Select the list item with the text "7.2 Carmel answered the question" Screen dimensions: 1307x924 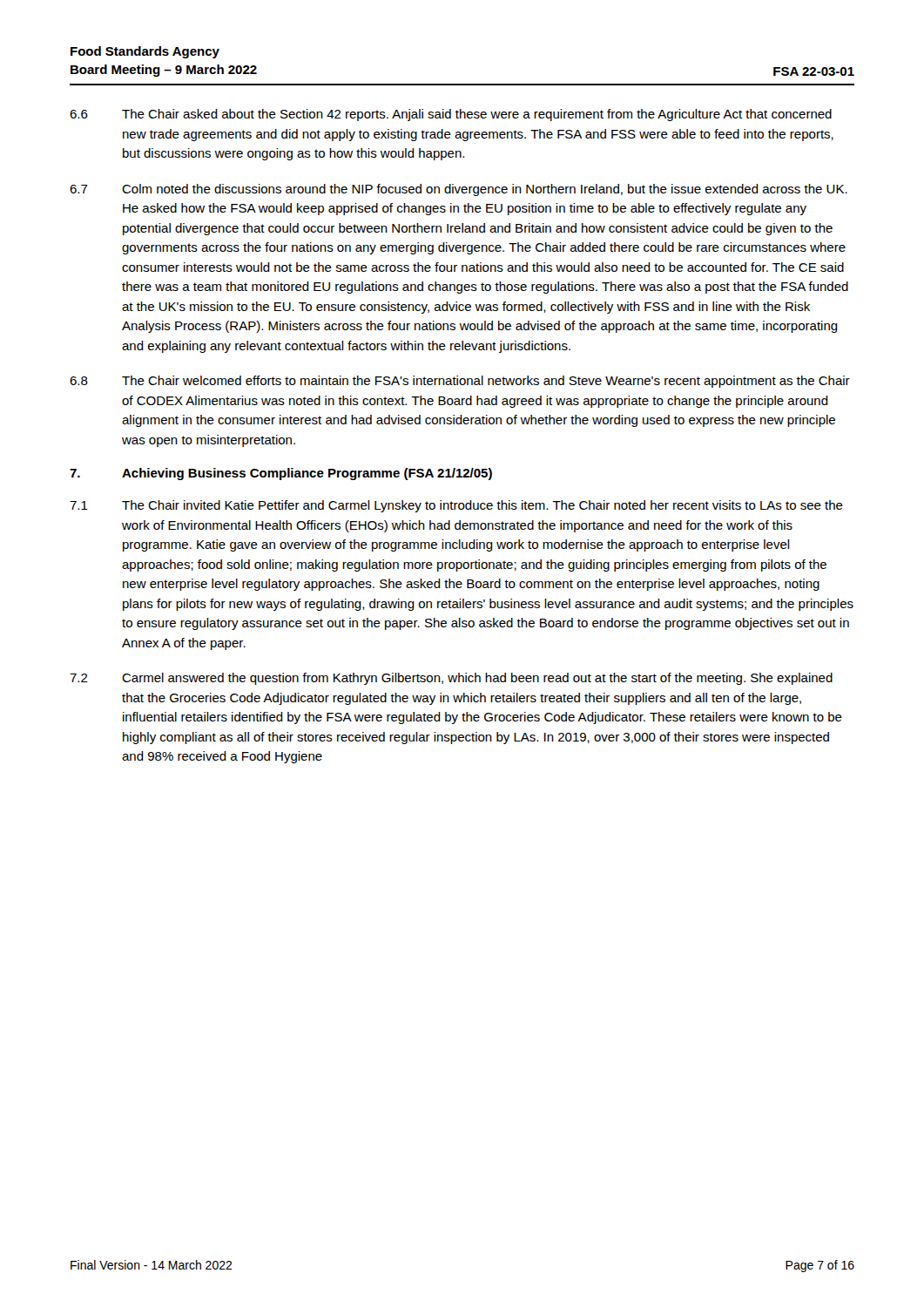click(x=462, y=717)
